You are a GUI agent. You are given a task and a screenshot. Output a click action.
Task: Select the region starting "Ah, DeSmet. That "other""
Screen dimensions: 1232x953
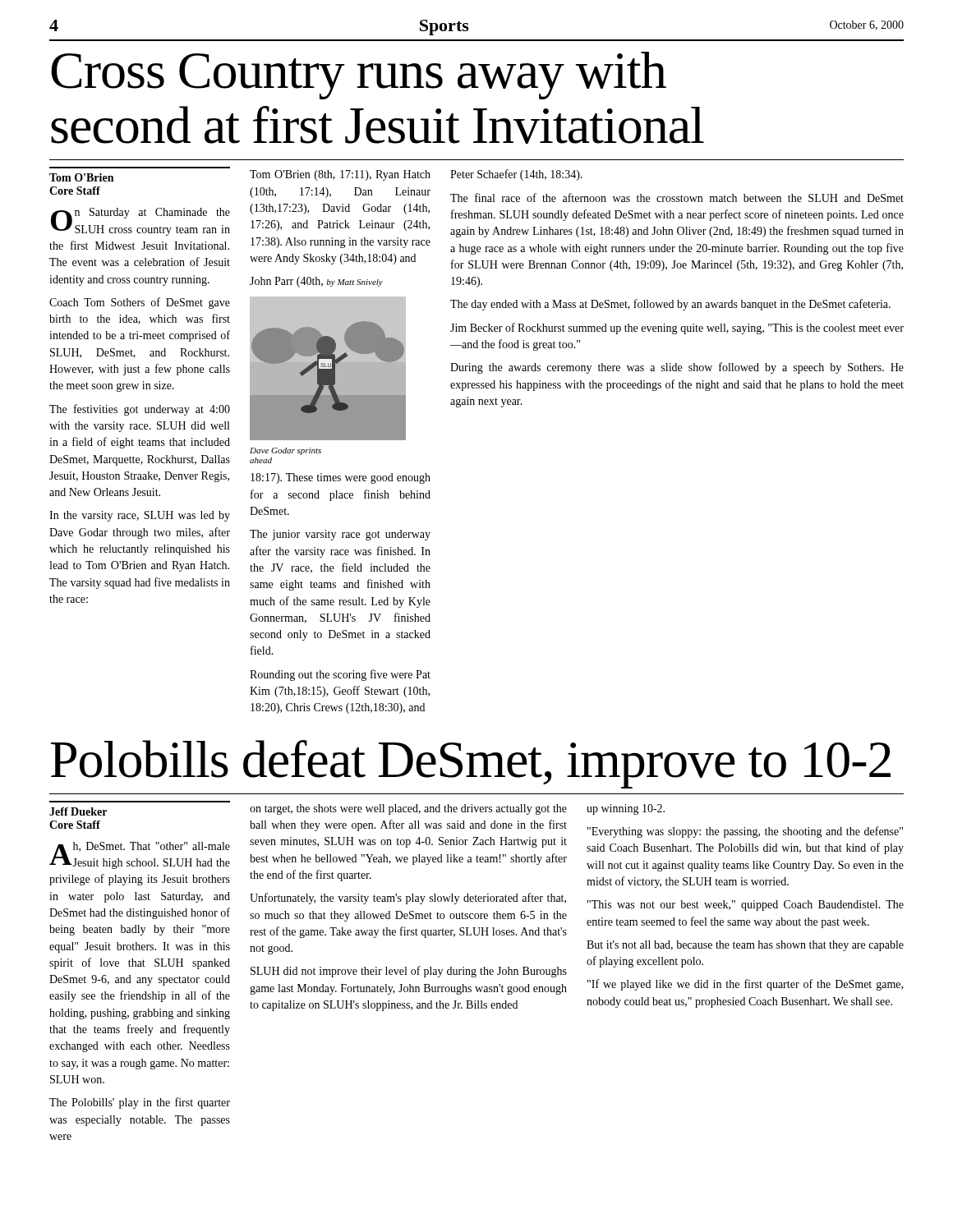(x=140, y=992)
